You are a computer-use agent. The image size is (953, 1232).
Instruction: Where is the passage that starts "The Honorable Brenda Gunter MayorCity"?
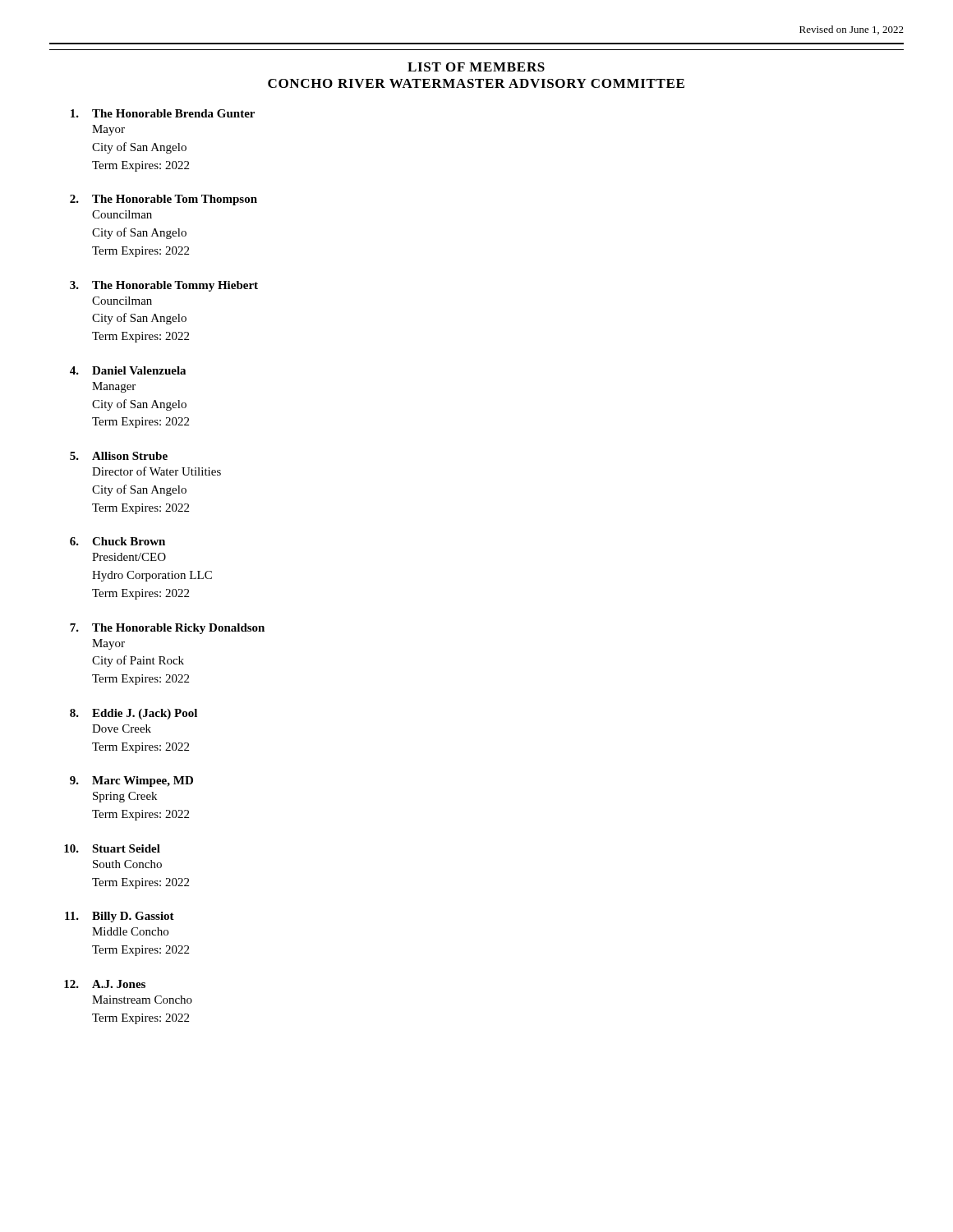click(x=163, y=113)
